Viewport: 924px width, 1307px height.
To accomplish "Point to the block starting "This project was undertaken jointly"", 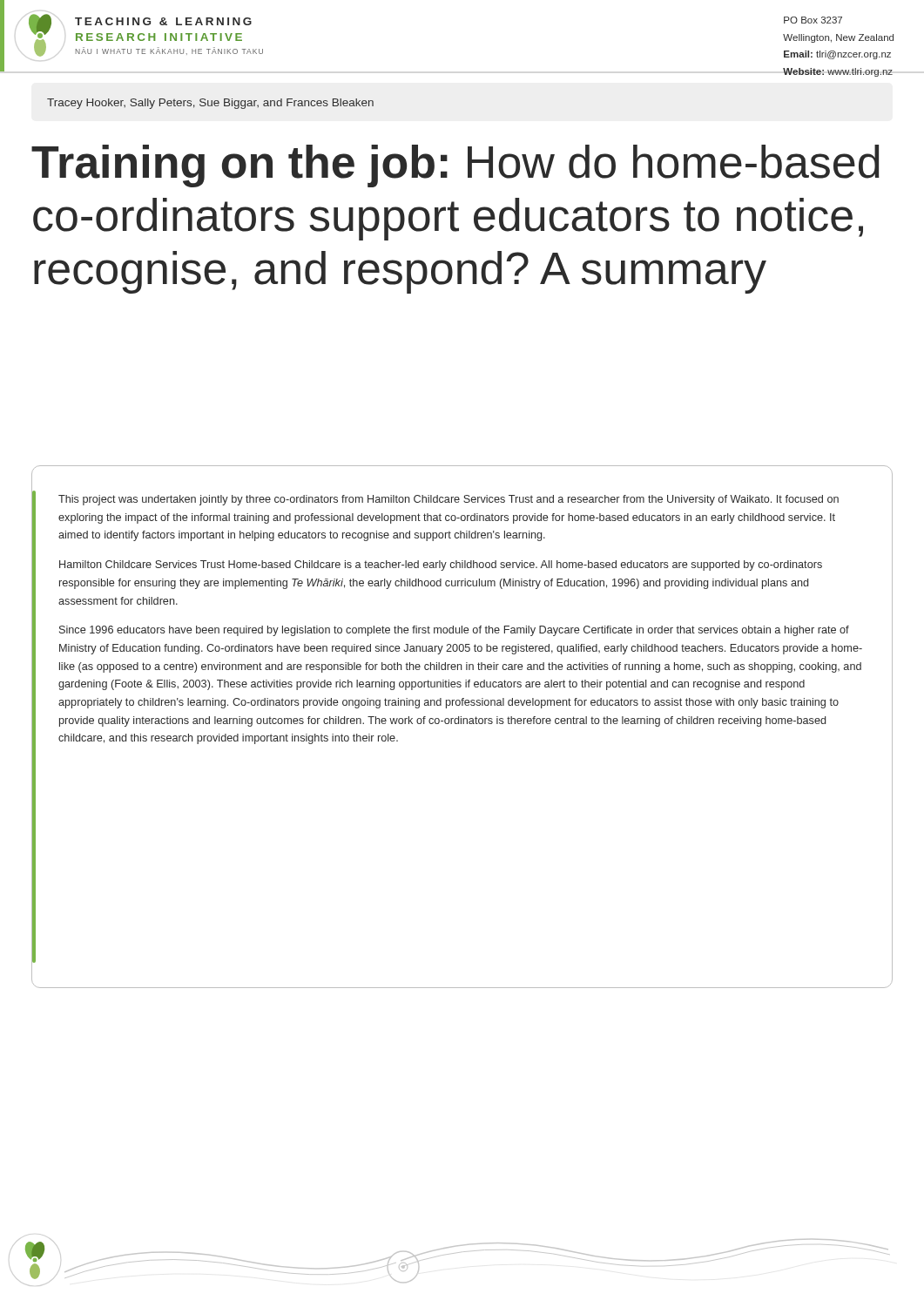I will (462, 619).
